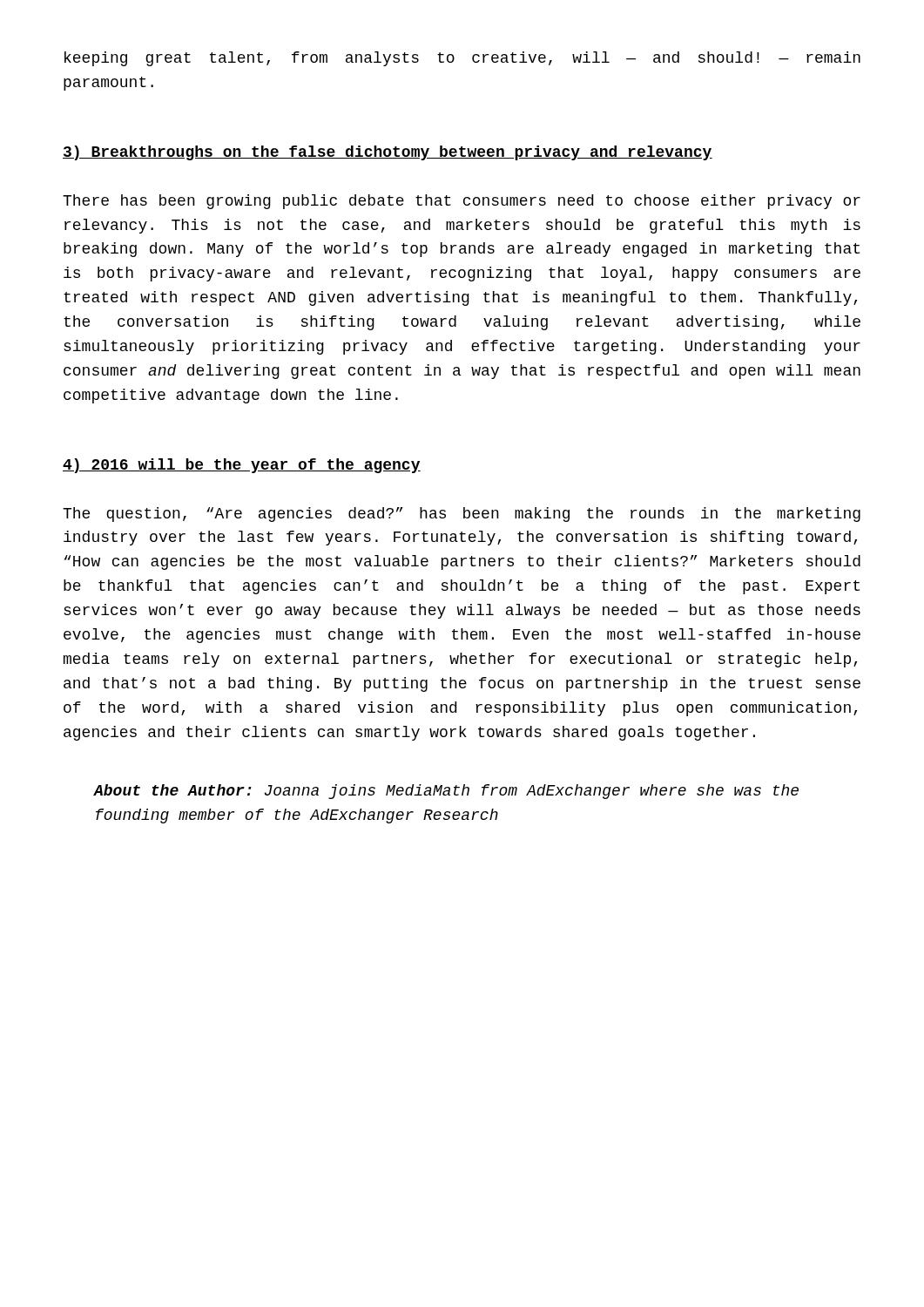Screen dimensions: 1307x924
Task: Select the text block starting "The question, “Are agencies dead?”"
Action: 462,623
